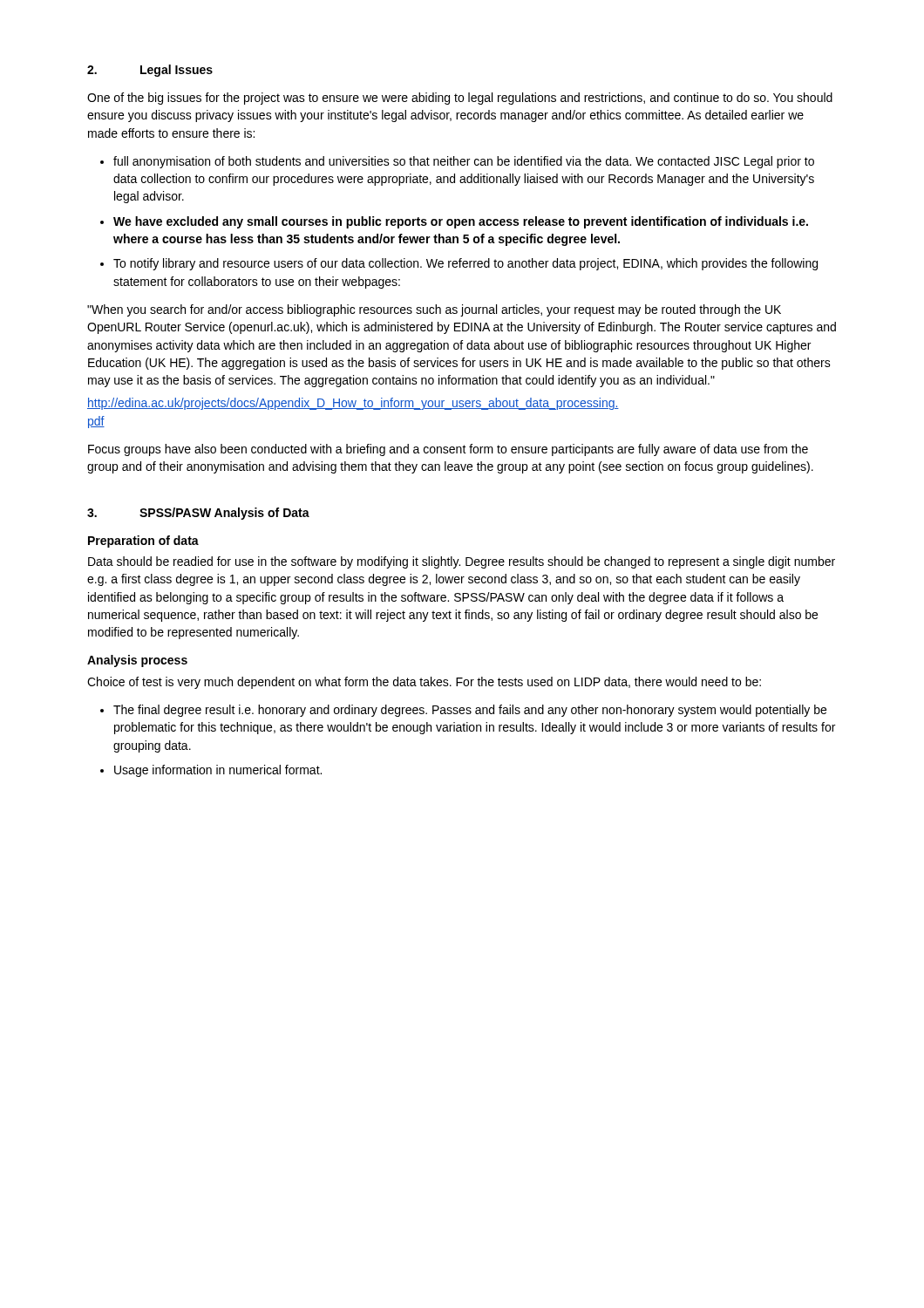Screen dimensions: 1308x924
Task: Click on the text block starting "full anonymisation of both students"
Action: 464,179
